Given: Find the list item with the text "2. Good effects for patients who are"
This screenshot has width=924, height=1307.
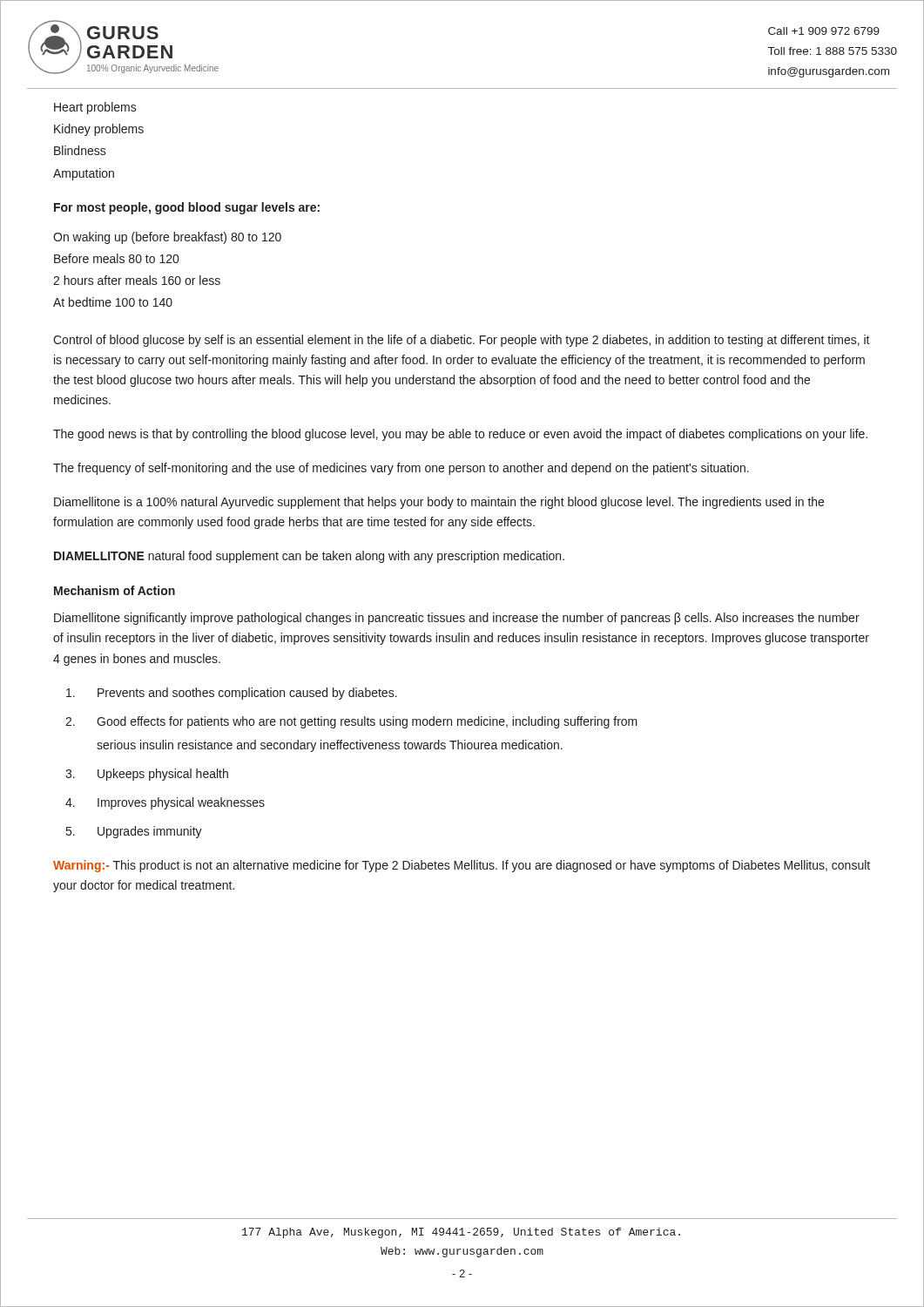Looking at the screenshot, I should point(462,733).
